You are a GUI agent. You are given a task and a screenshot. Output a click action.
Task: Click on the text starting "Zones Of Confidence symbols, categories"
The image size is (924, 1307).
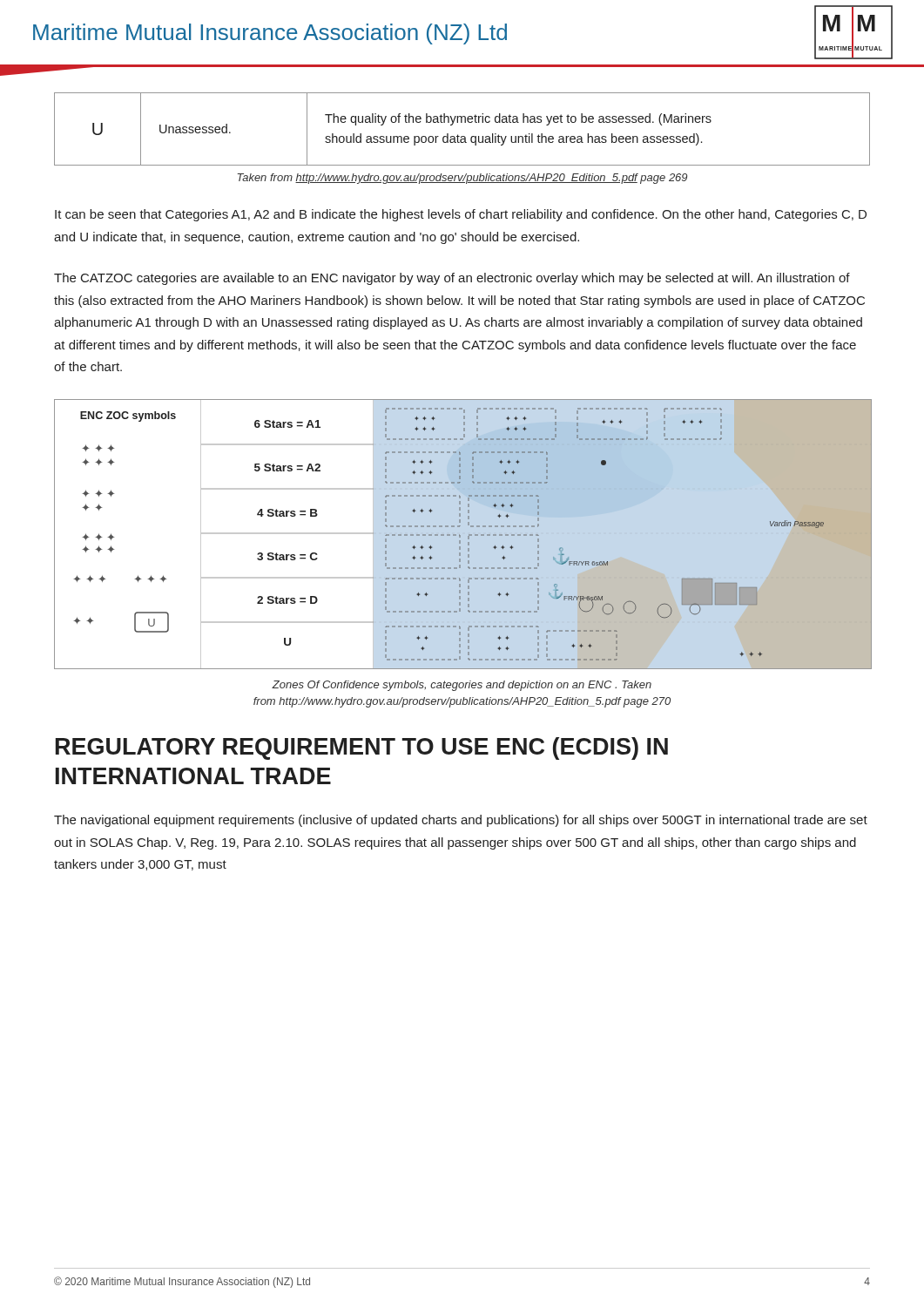click(462, 693)
